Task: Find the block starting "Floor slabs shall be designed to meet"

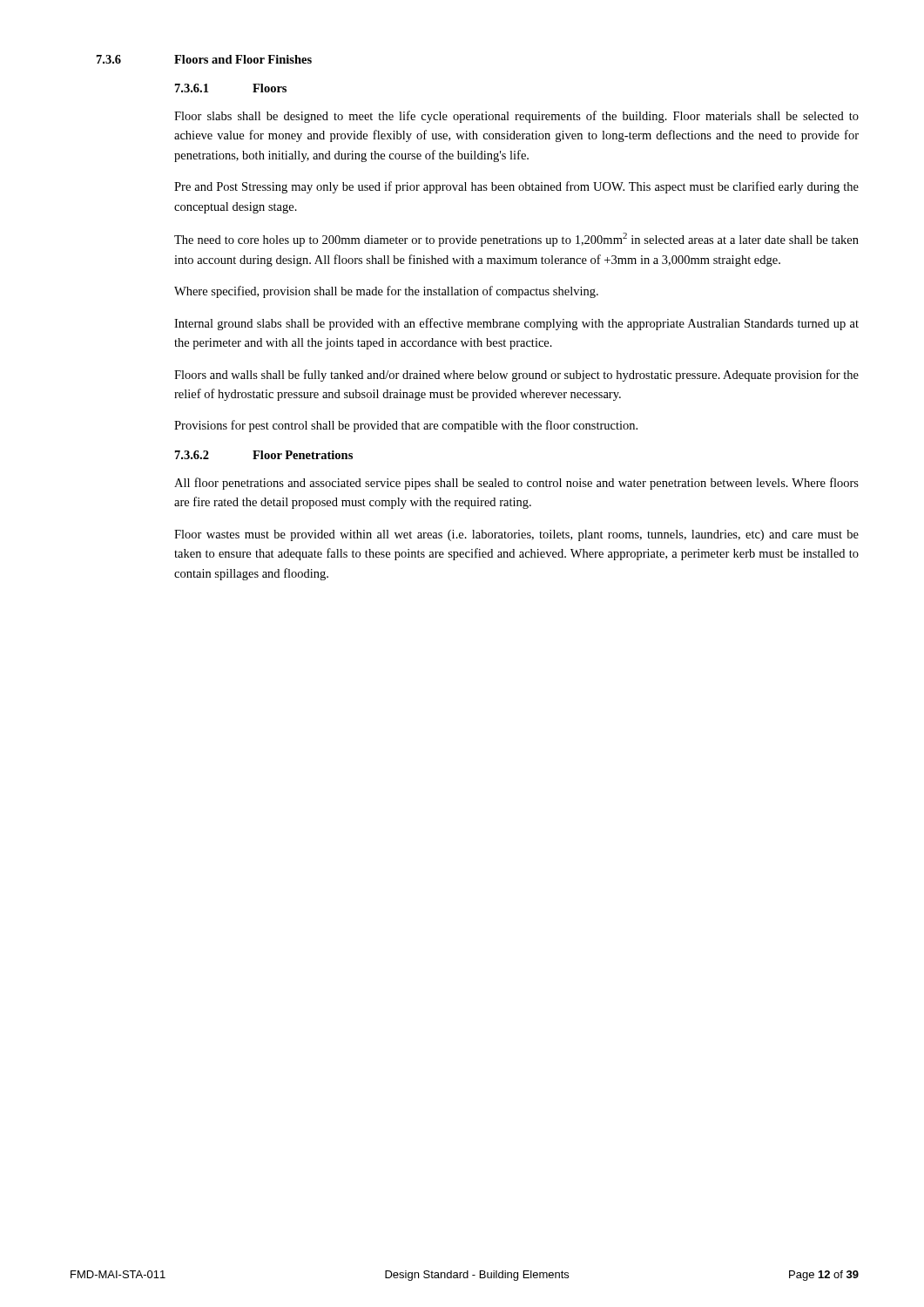Action: [x=516, y=135]
